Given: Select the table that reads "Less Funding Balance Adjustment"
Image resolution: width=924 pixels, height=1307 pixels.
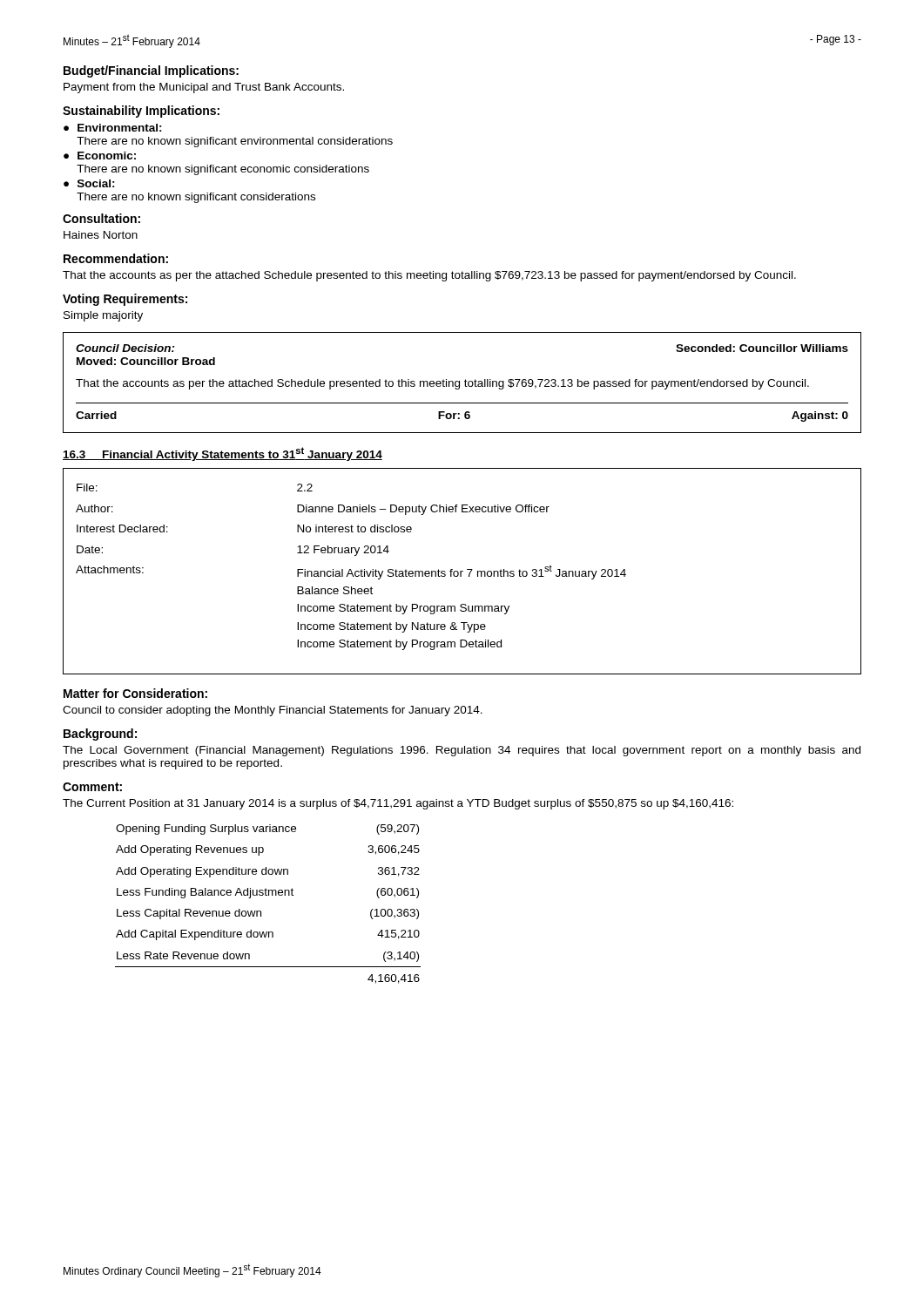Looking at the screenshot, I should pyautogui.click(x=488, y=904).
